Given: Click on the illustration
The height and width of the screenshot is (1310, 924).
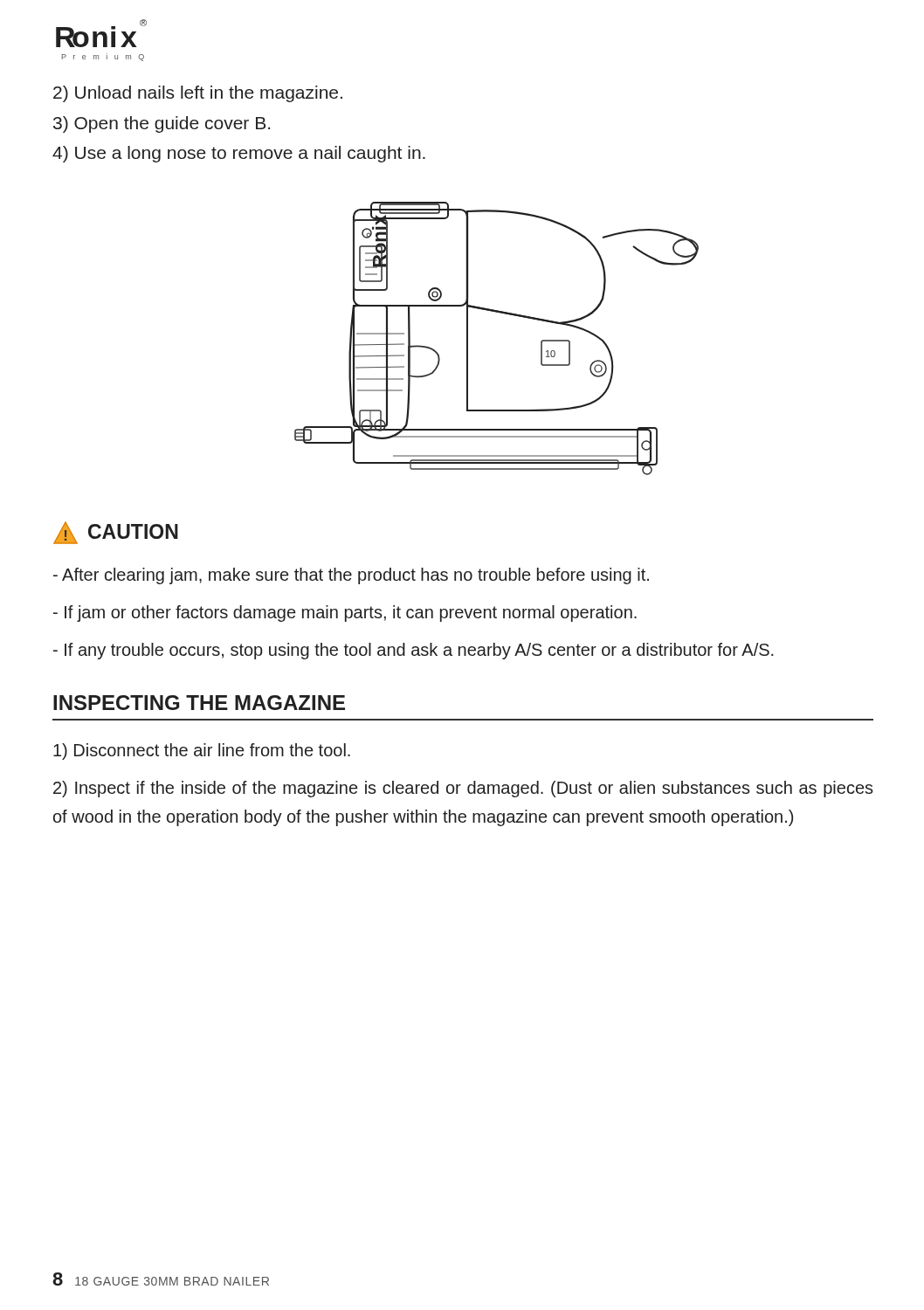Looking at the screenshot, I should coord(463,344).
